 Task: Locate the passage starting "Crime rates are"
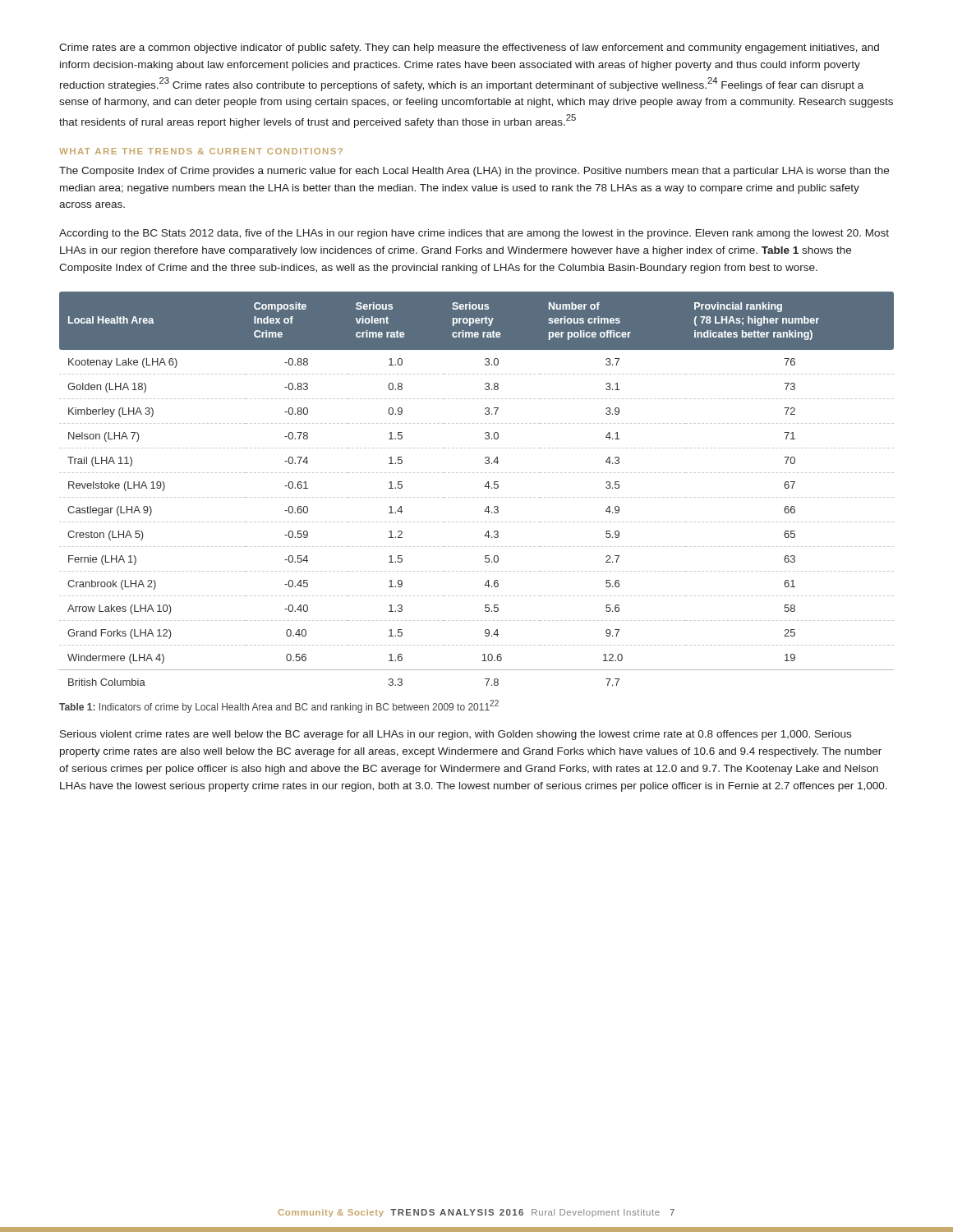476,84
